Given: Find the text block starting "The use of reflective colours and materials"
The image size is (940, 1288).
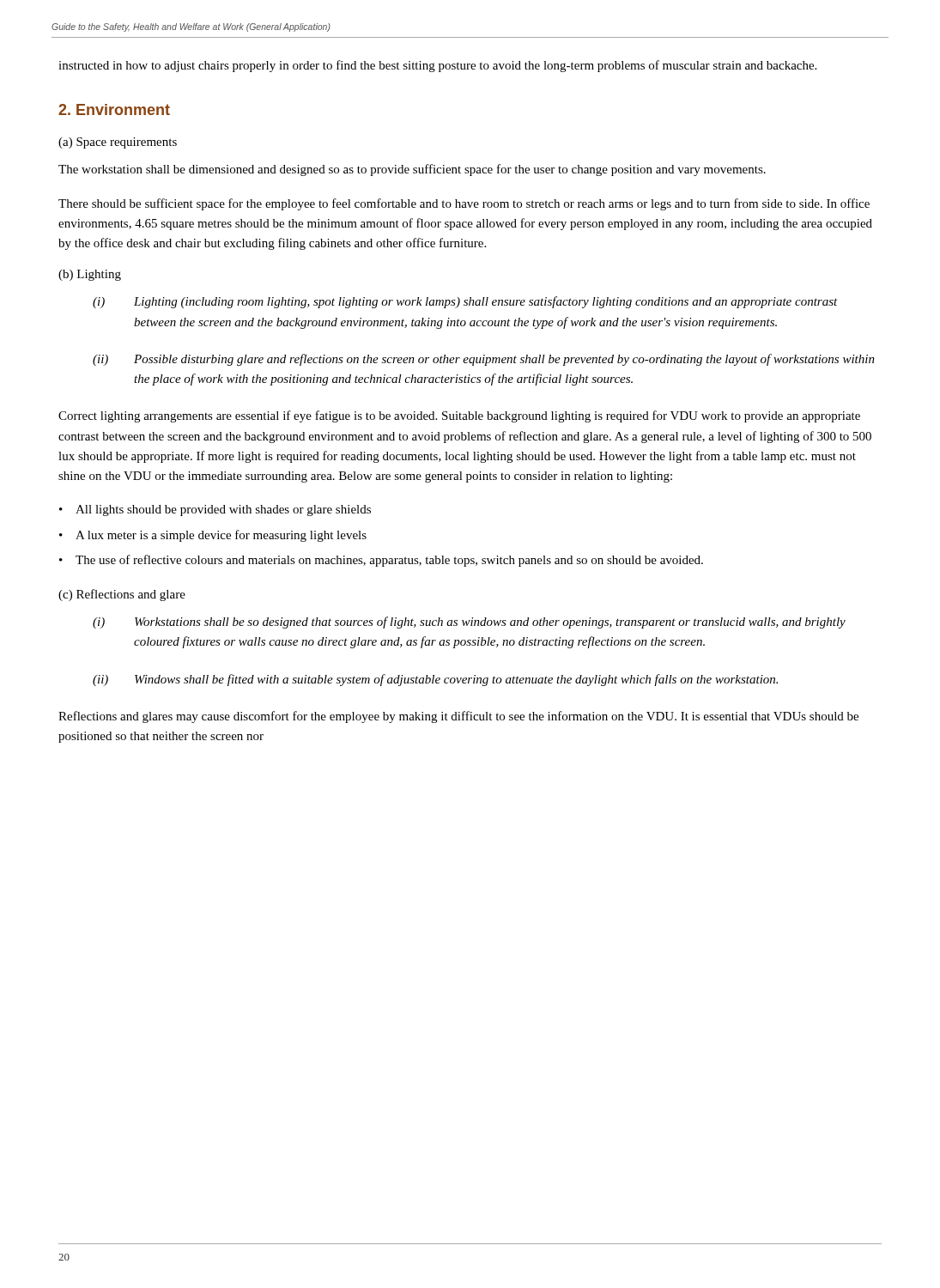Looking at the screenshot, I should [x=390, y=560].
